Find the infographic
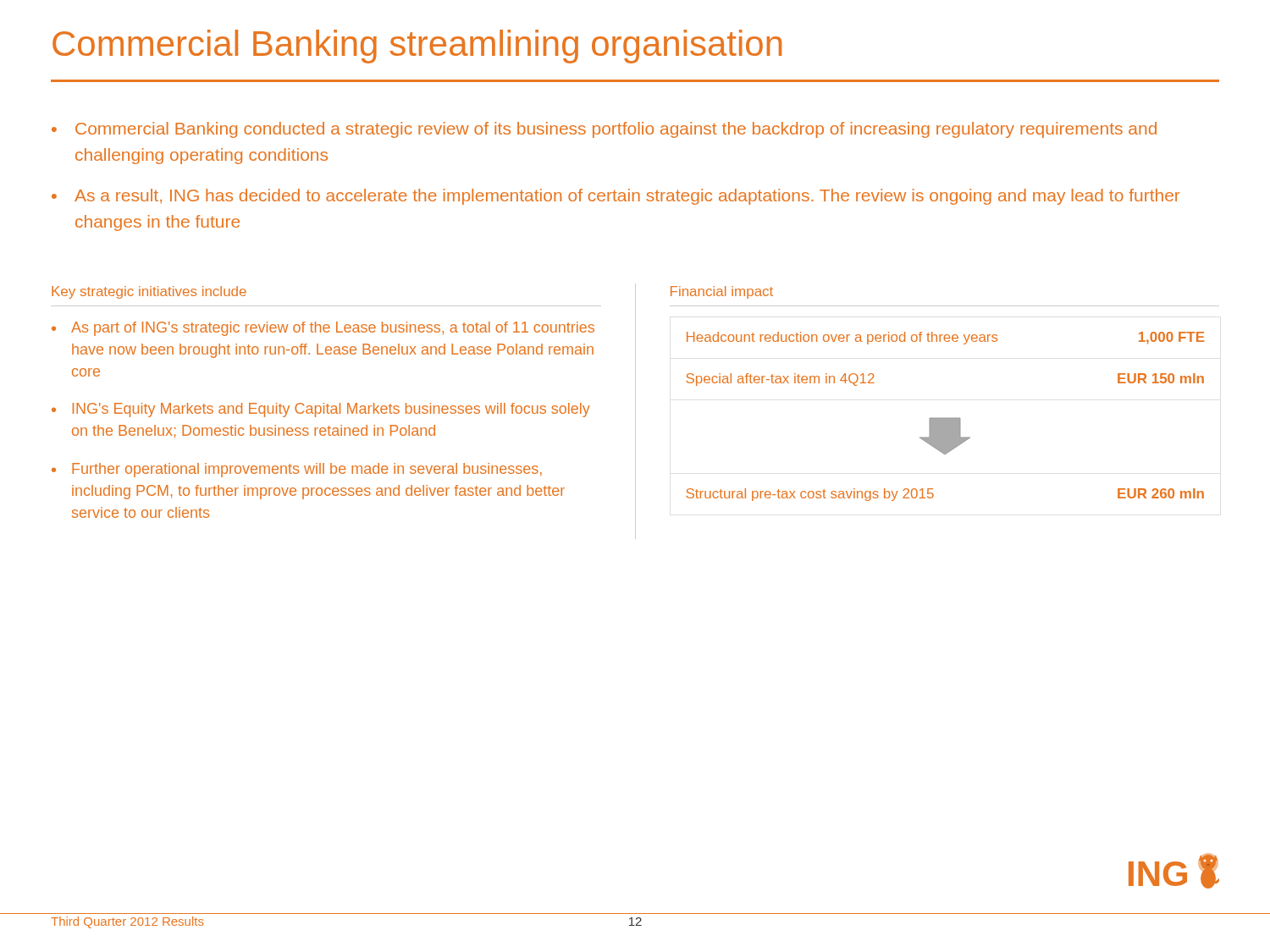The height and width of the screenshot is (952, 1270). pyautogui.click(x=945, y=437)
